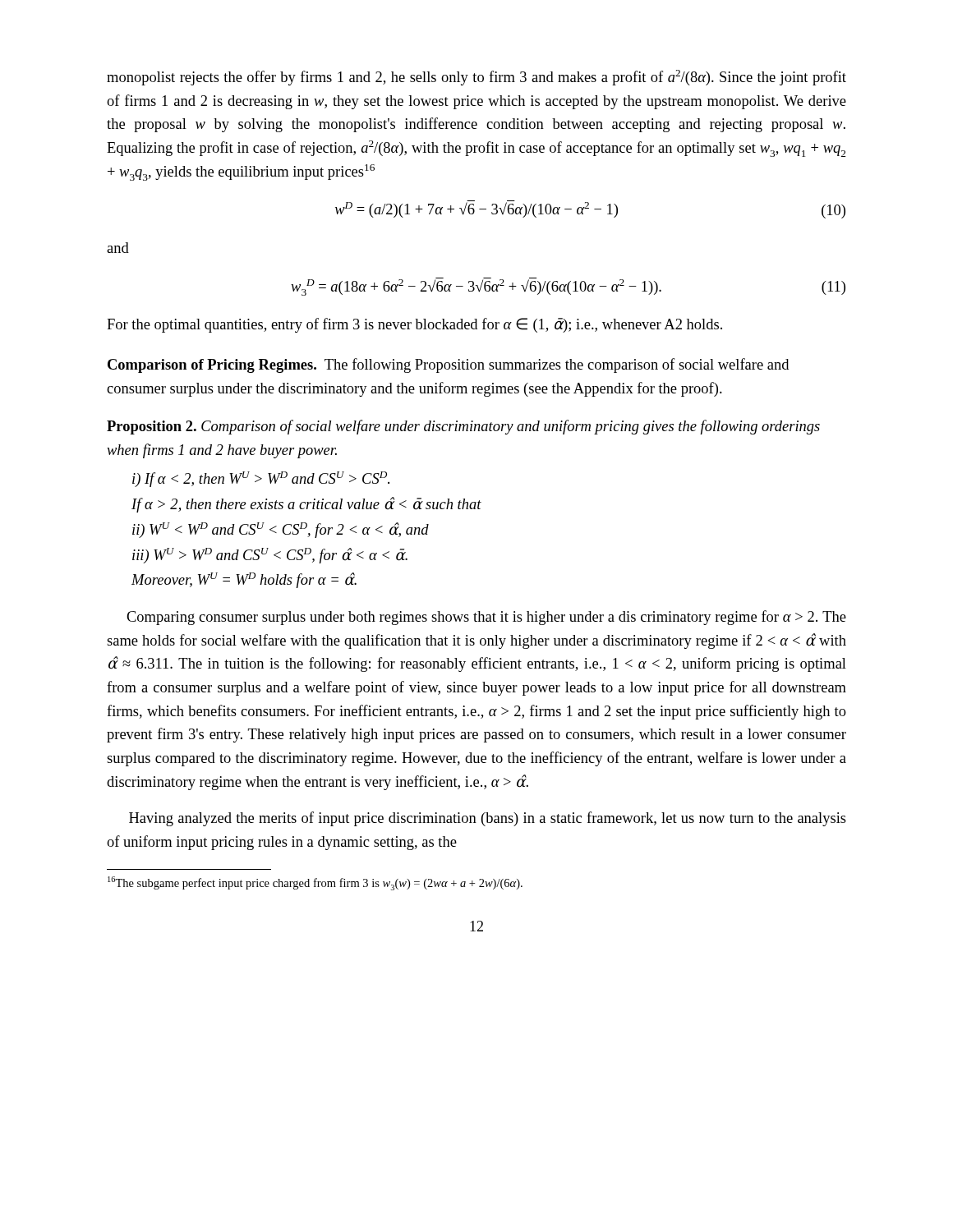Select the text block that says "monopolist rejects the offer by firms 1"
The image size is (953, 1232).
(x=476, y=124)
